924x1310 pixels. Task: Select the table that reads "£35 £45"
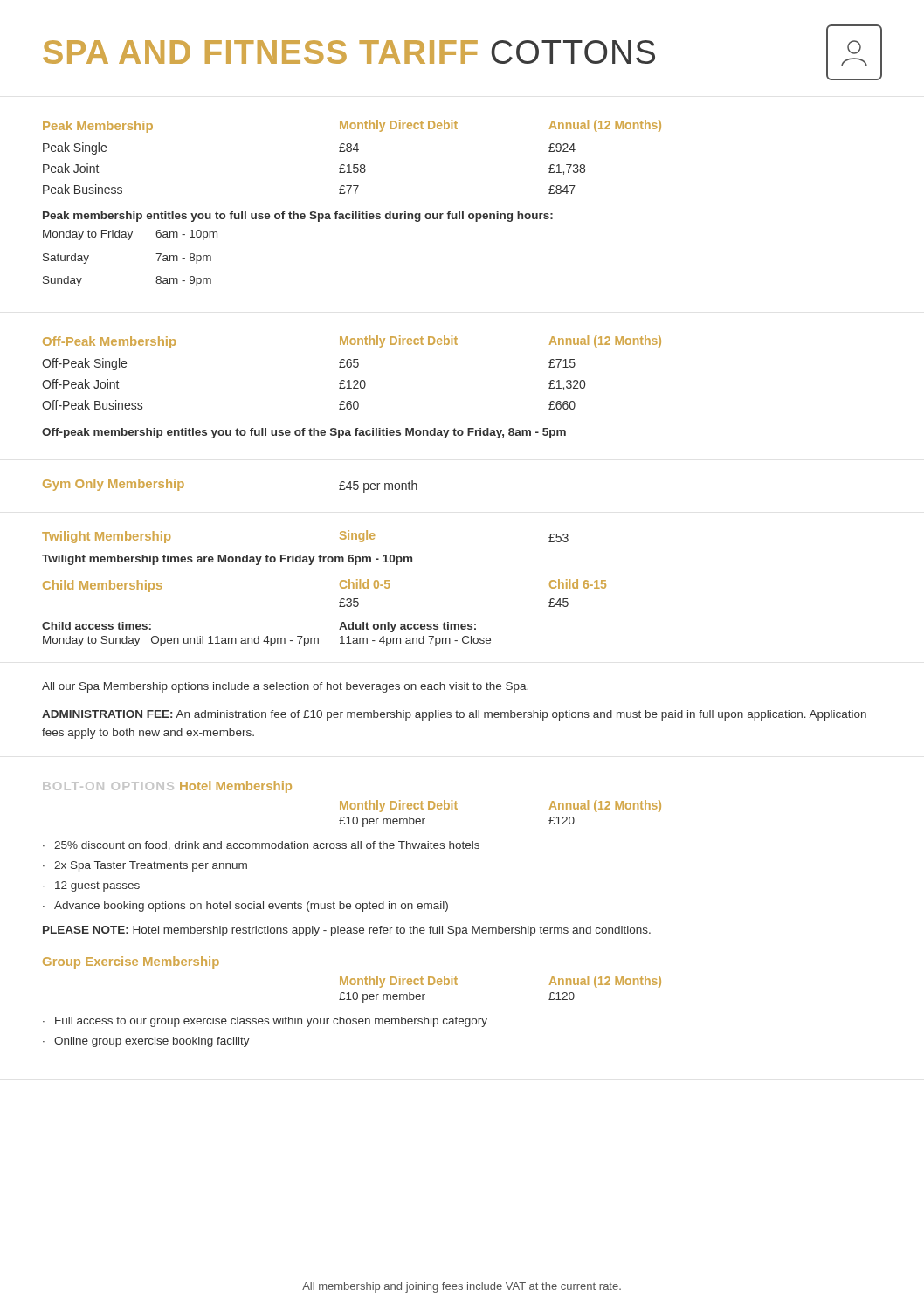click(462, 603)
